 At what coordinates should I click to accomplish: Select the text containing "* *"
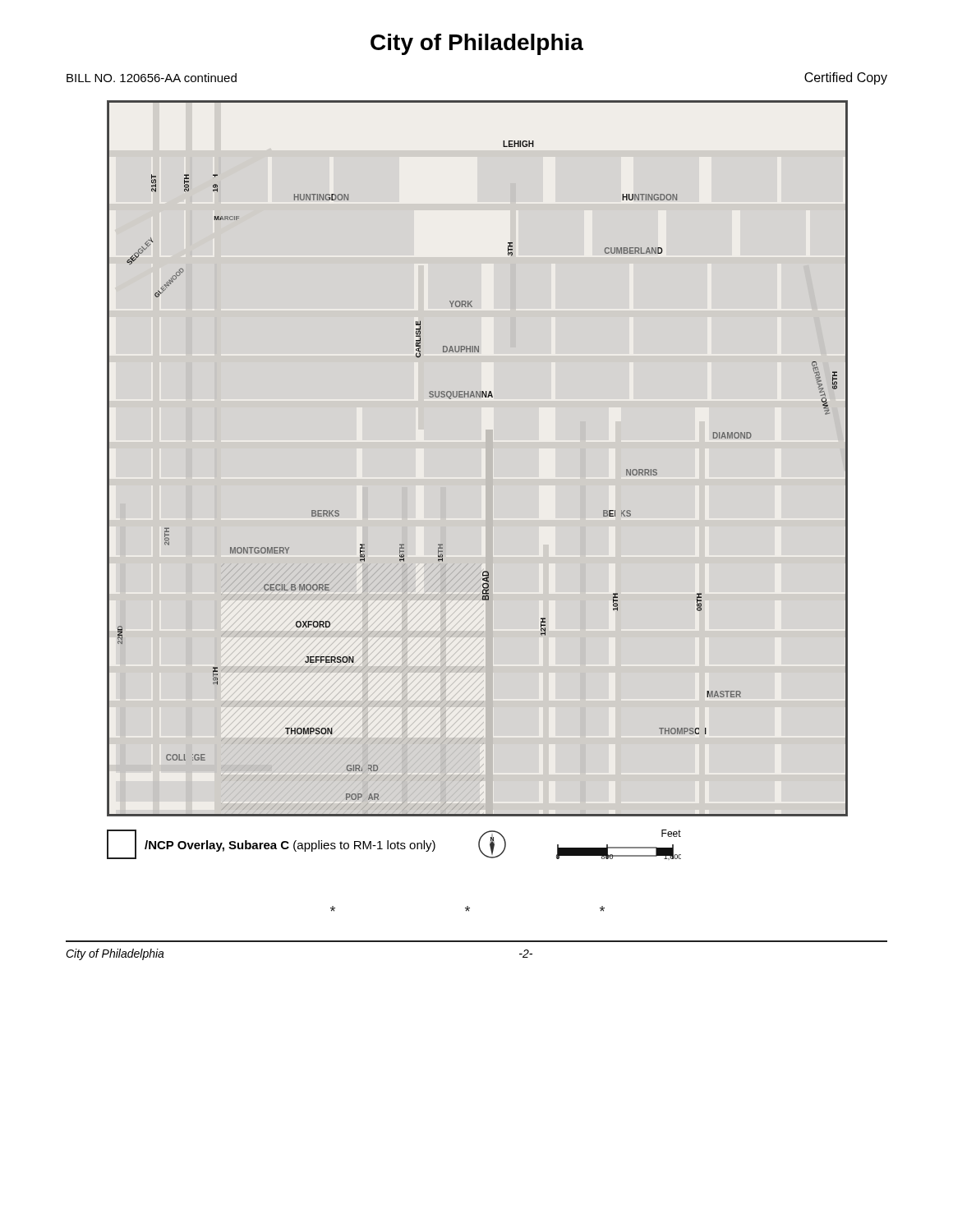click(x=476, y=912)
